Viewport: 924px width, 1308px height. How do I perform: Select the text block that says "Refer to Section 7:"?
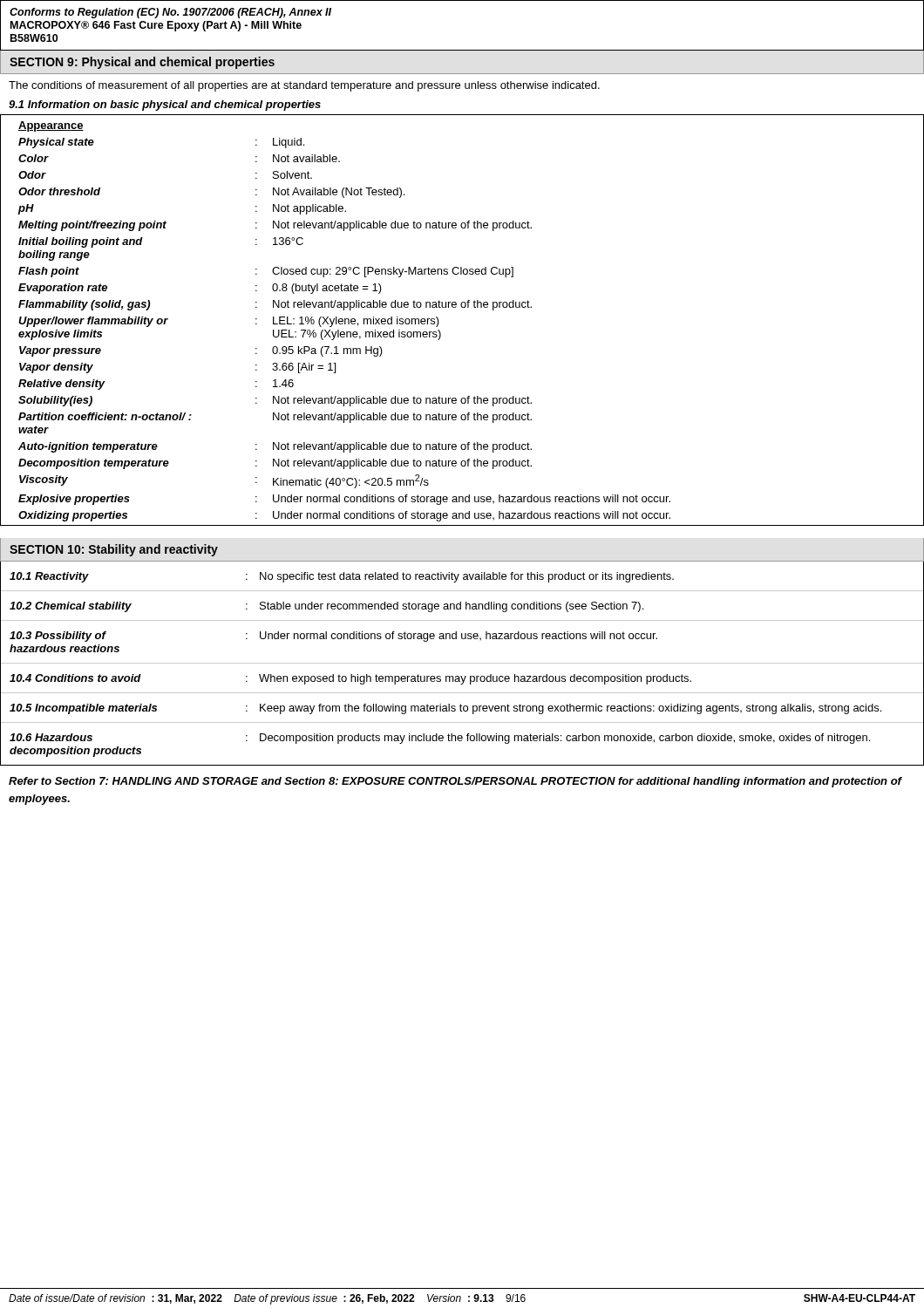point(455,790)
